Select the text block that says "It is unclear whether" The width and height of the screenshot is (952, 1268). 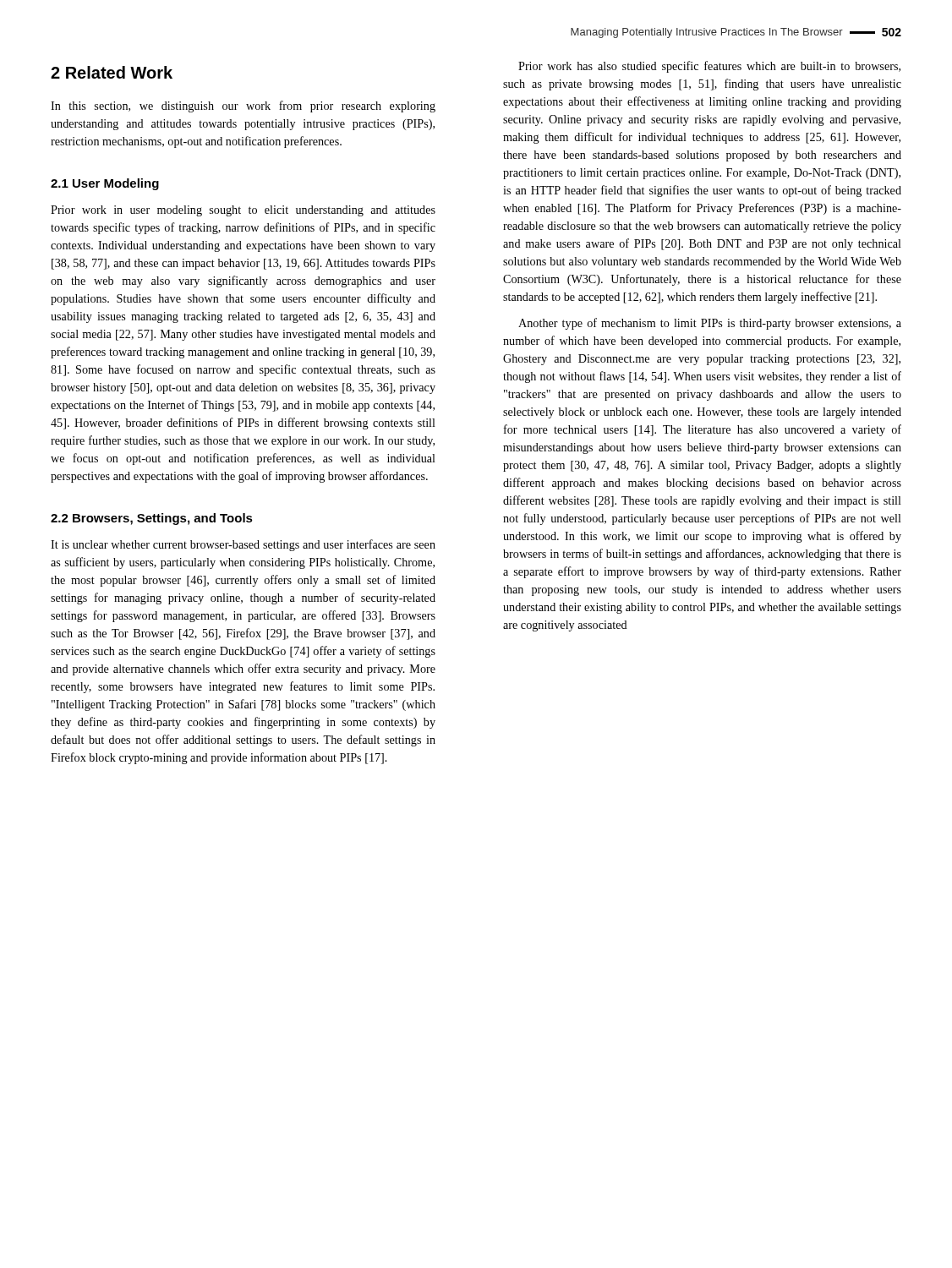(x=243, y=651)
